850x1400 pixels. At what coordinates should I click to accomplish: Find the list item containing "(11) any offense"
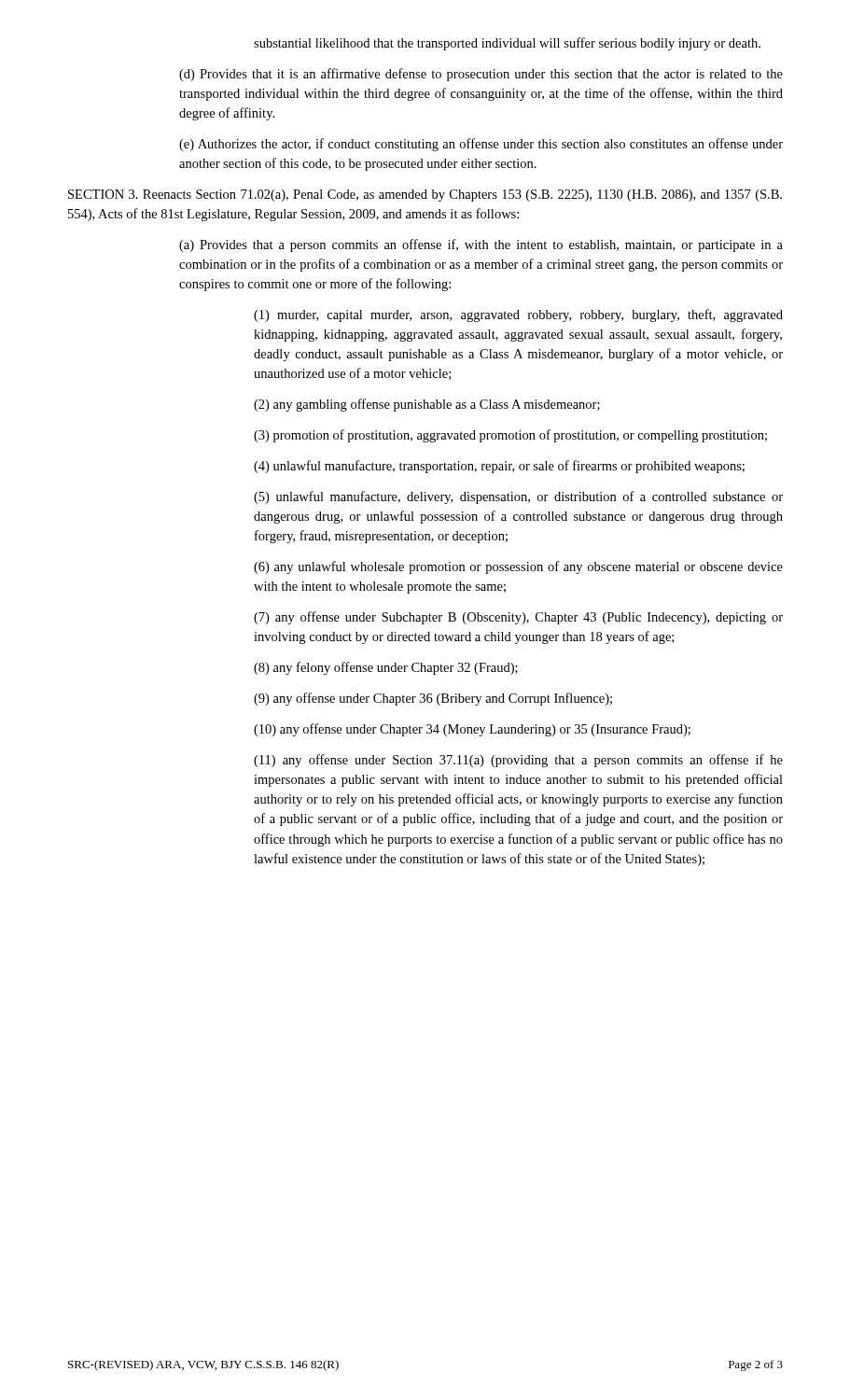tap(518, 810)
